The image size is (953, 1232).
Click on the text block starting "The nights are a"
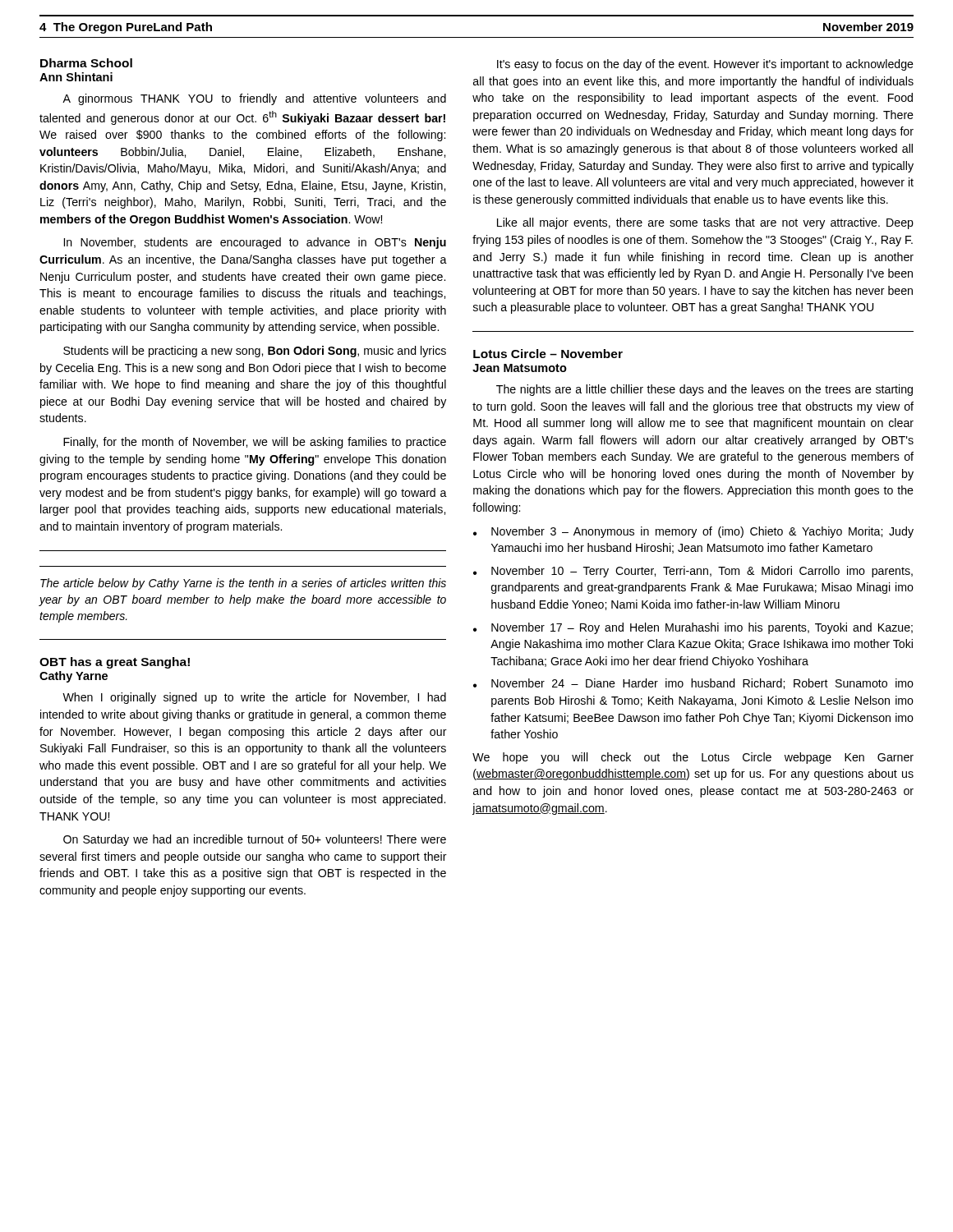693,449
